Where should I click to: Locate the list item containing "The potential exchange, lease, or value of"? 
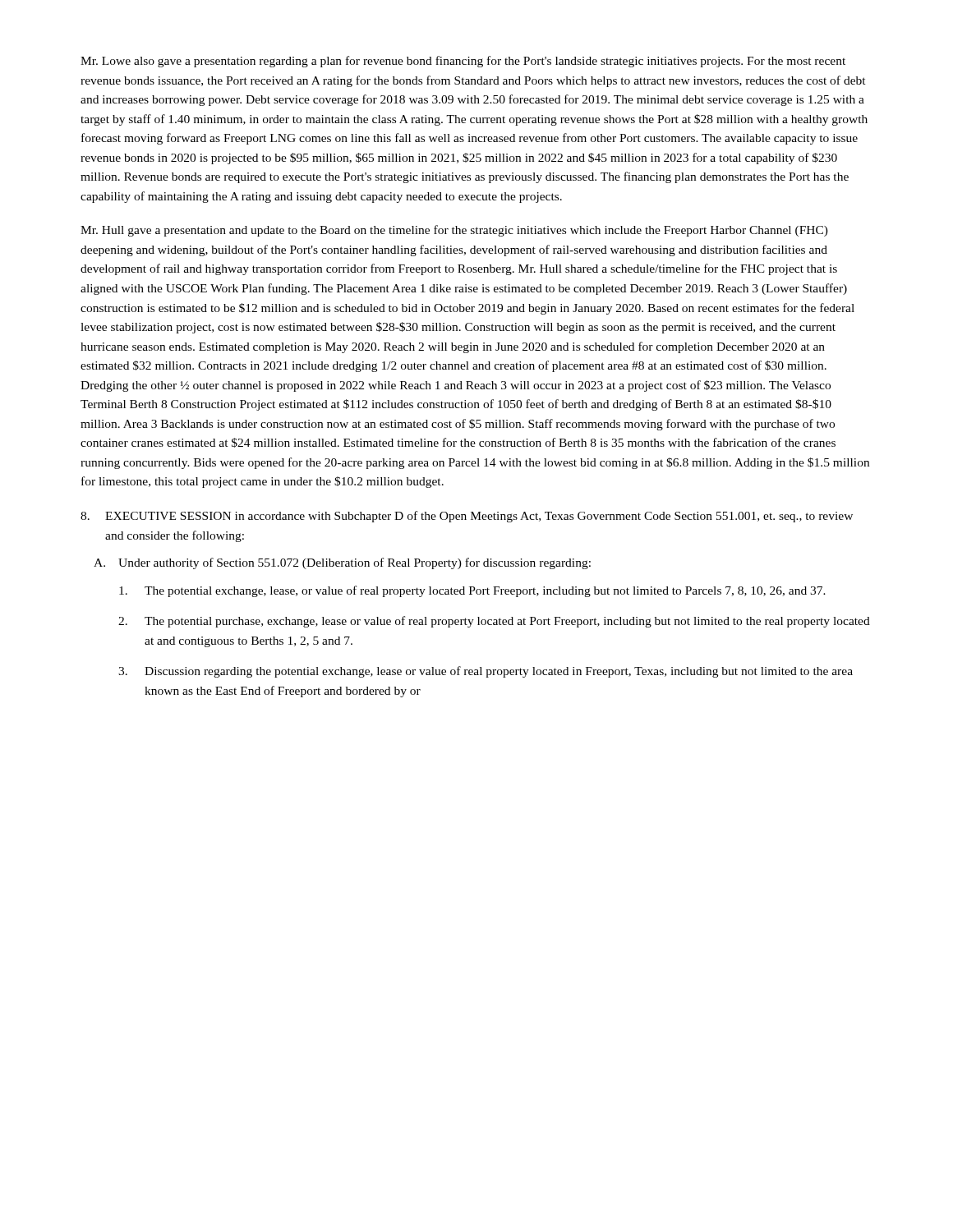tap(495, 590)
